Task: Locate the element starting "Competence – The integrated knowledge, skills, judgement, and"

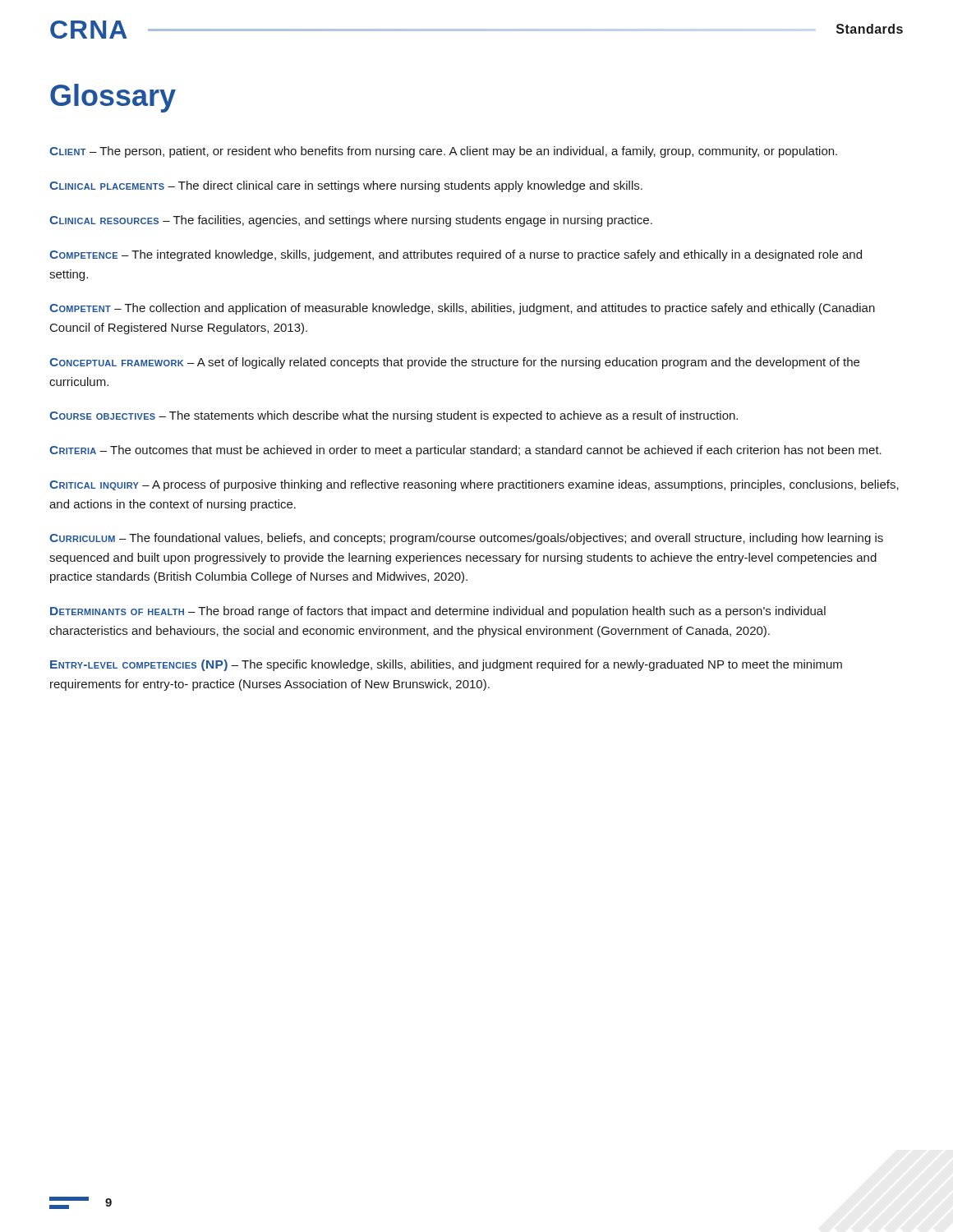Action: click(x=456, y=264)
